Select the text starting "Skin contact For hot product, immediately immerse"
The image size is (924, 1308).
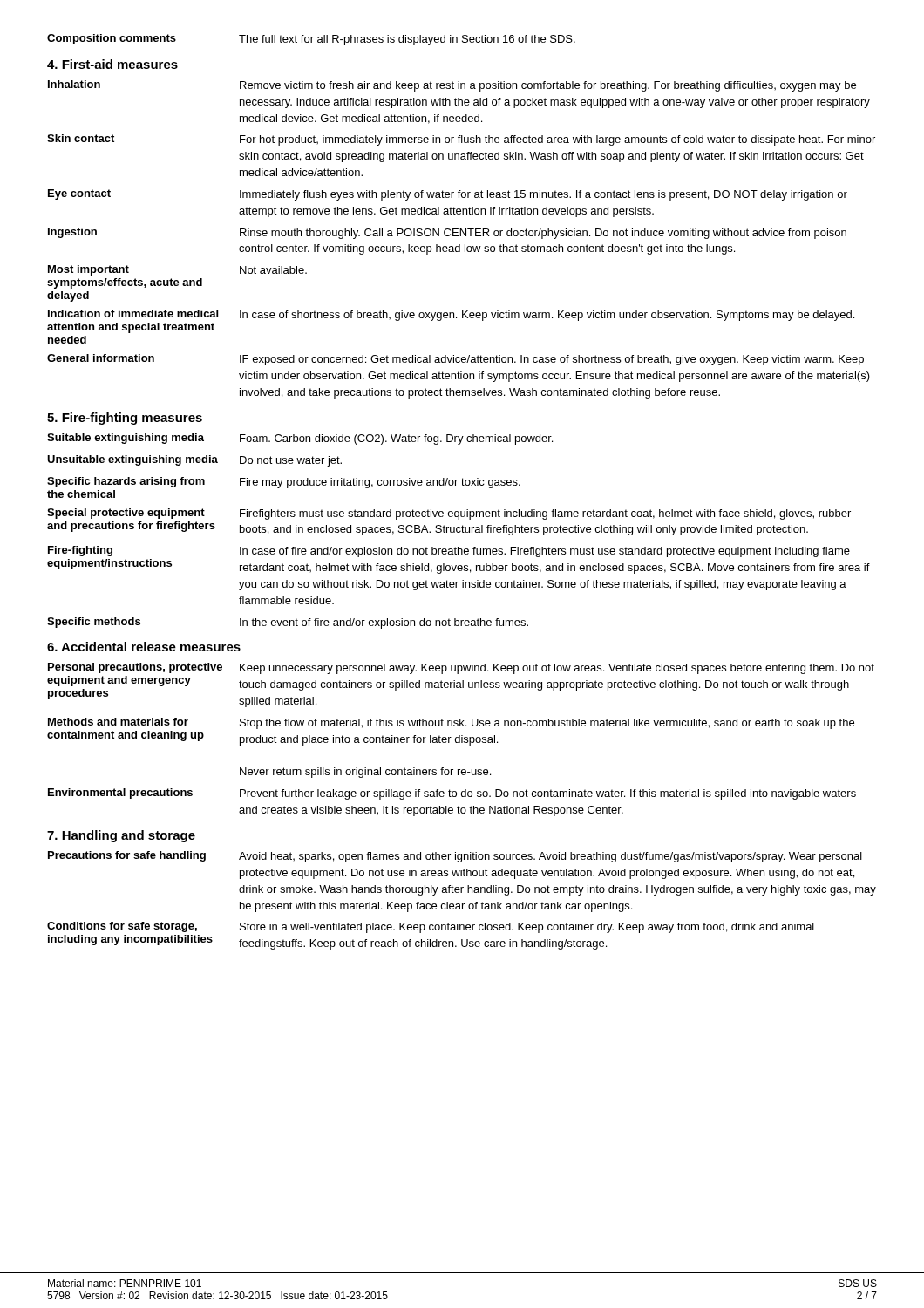coord(462,157)
